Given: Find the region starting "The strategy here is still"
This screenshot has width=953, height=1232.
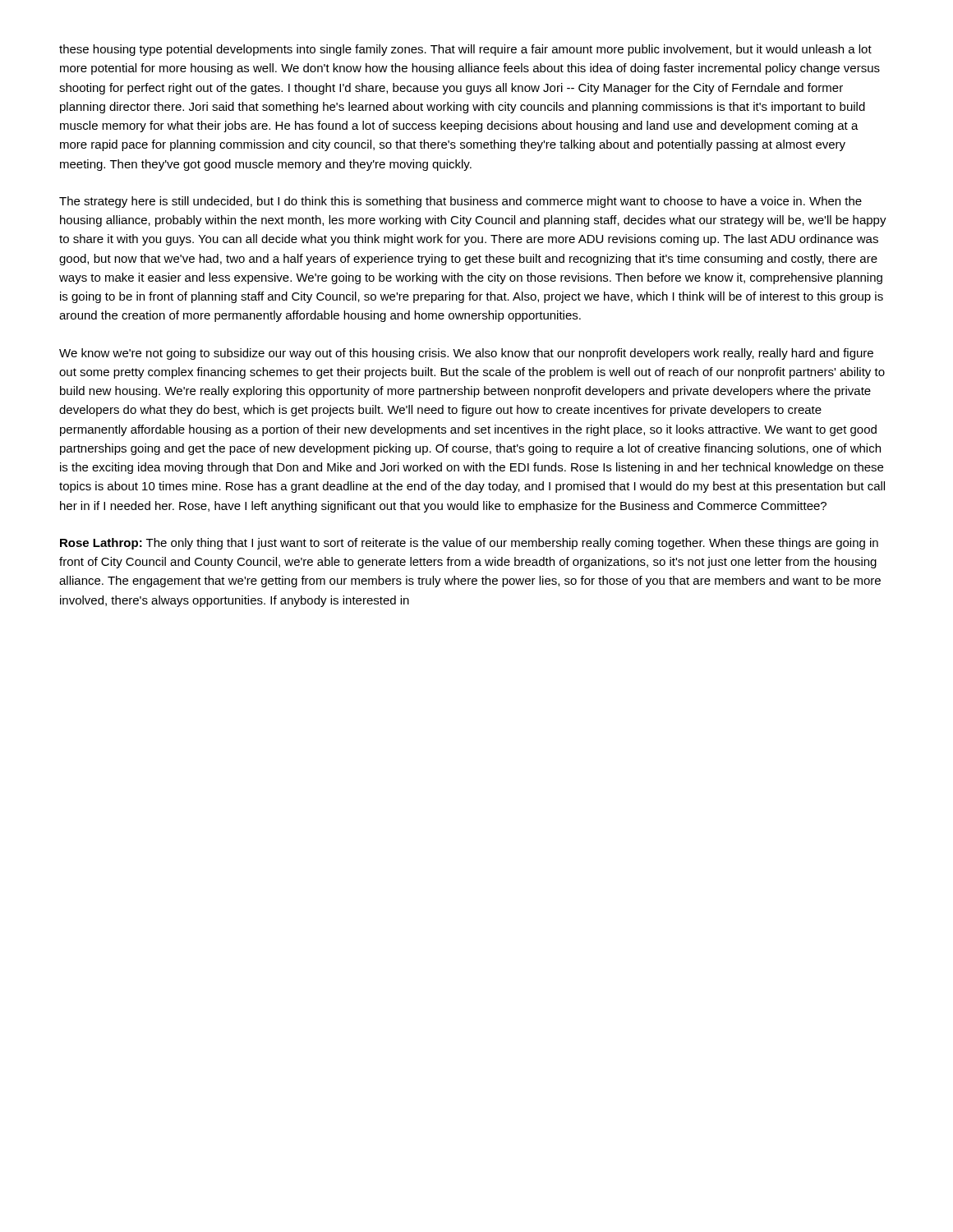Looking at the screenshot, I should coord(473,258).
